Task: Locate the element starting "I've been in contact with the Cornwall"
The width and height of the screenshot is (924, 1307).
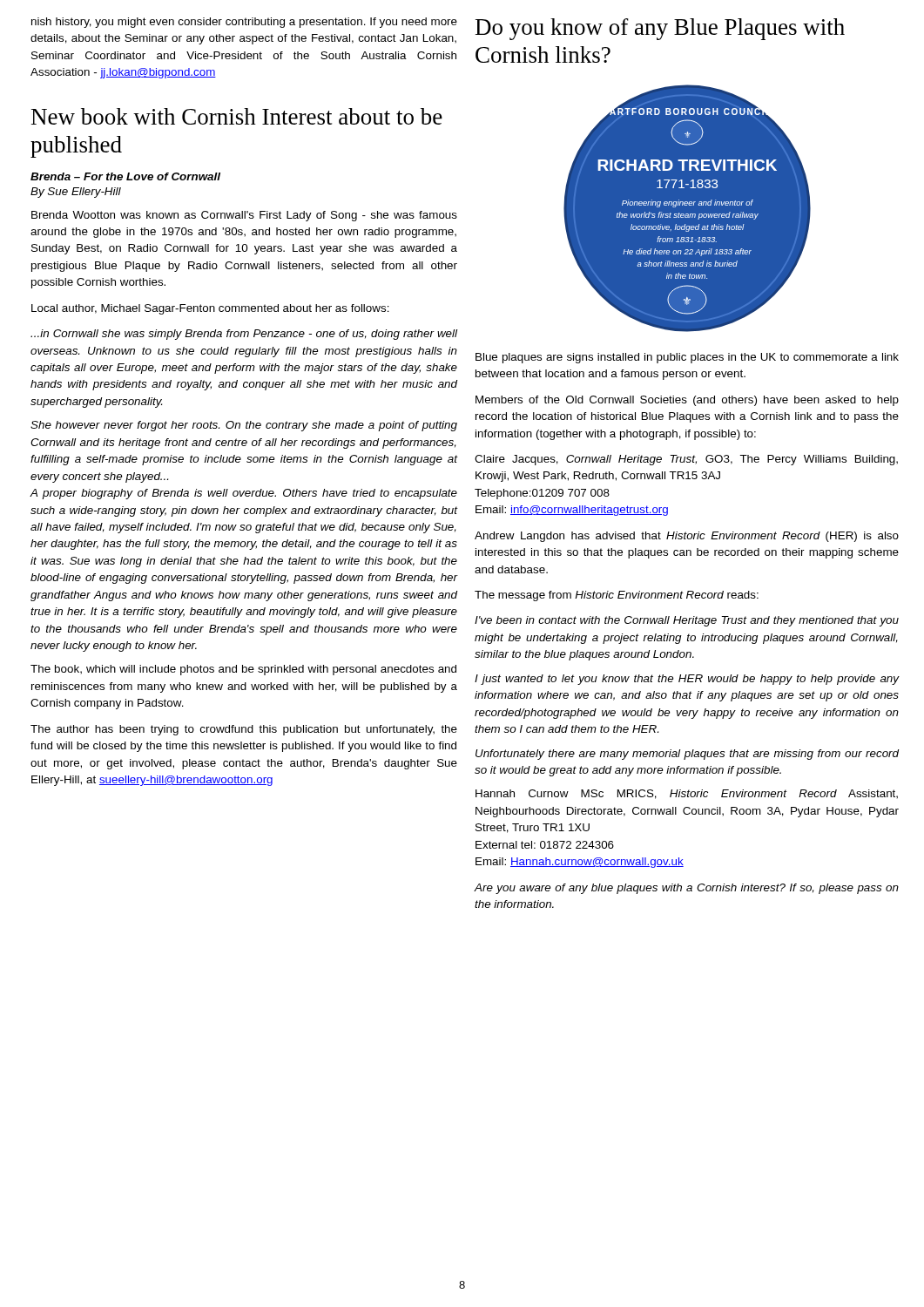Action: pos(687,637)
